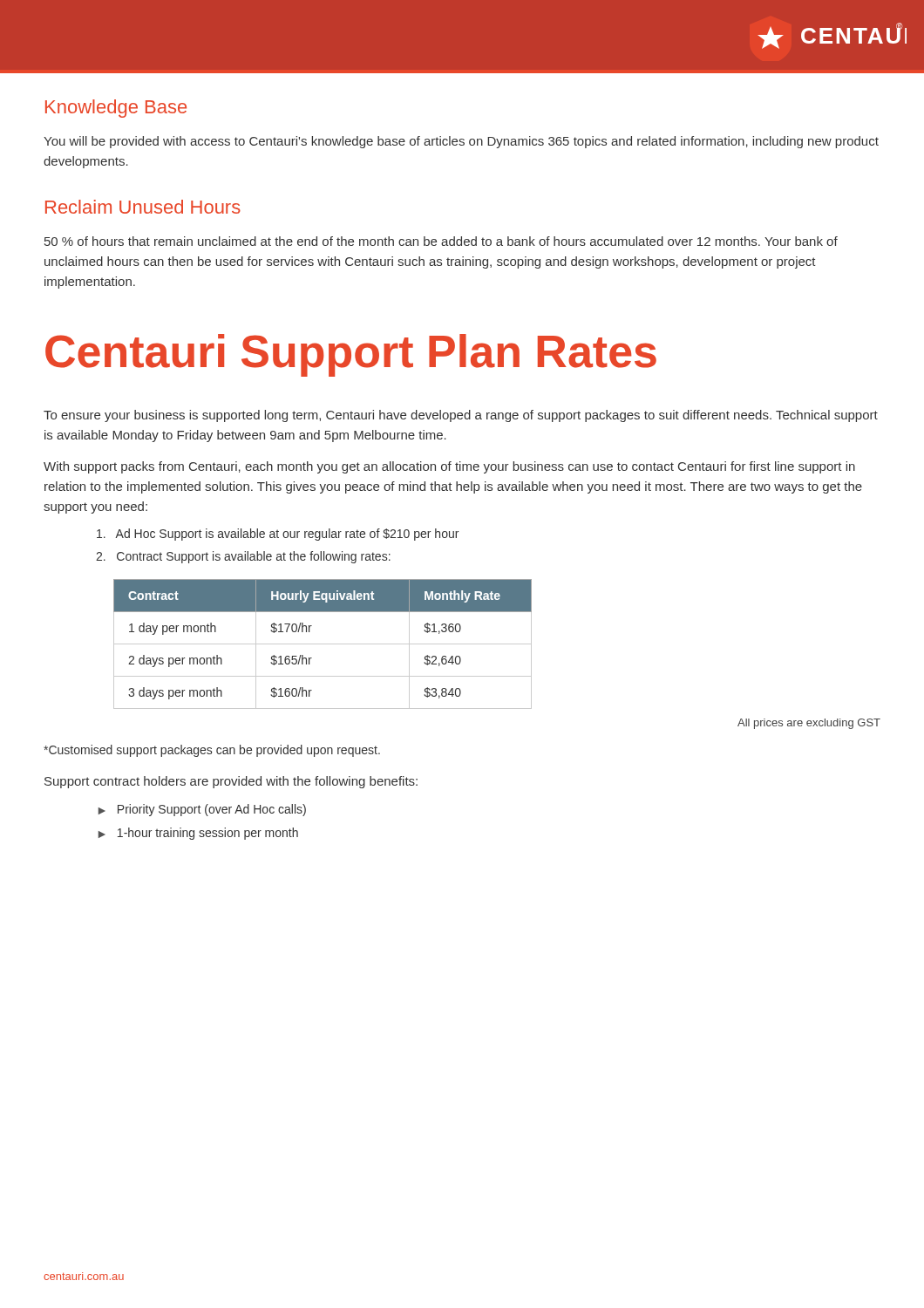The height and width of the screenshot is (1308, 924).
Task: Click on the section header containing "Reclaim Unused Hours"
Action: click(143, 207)
